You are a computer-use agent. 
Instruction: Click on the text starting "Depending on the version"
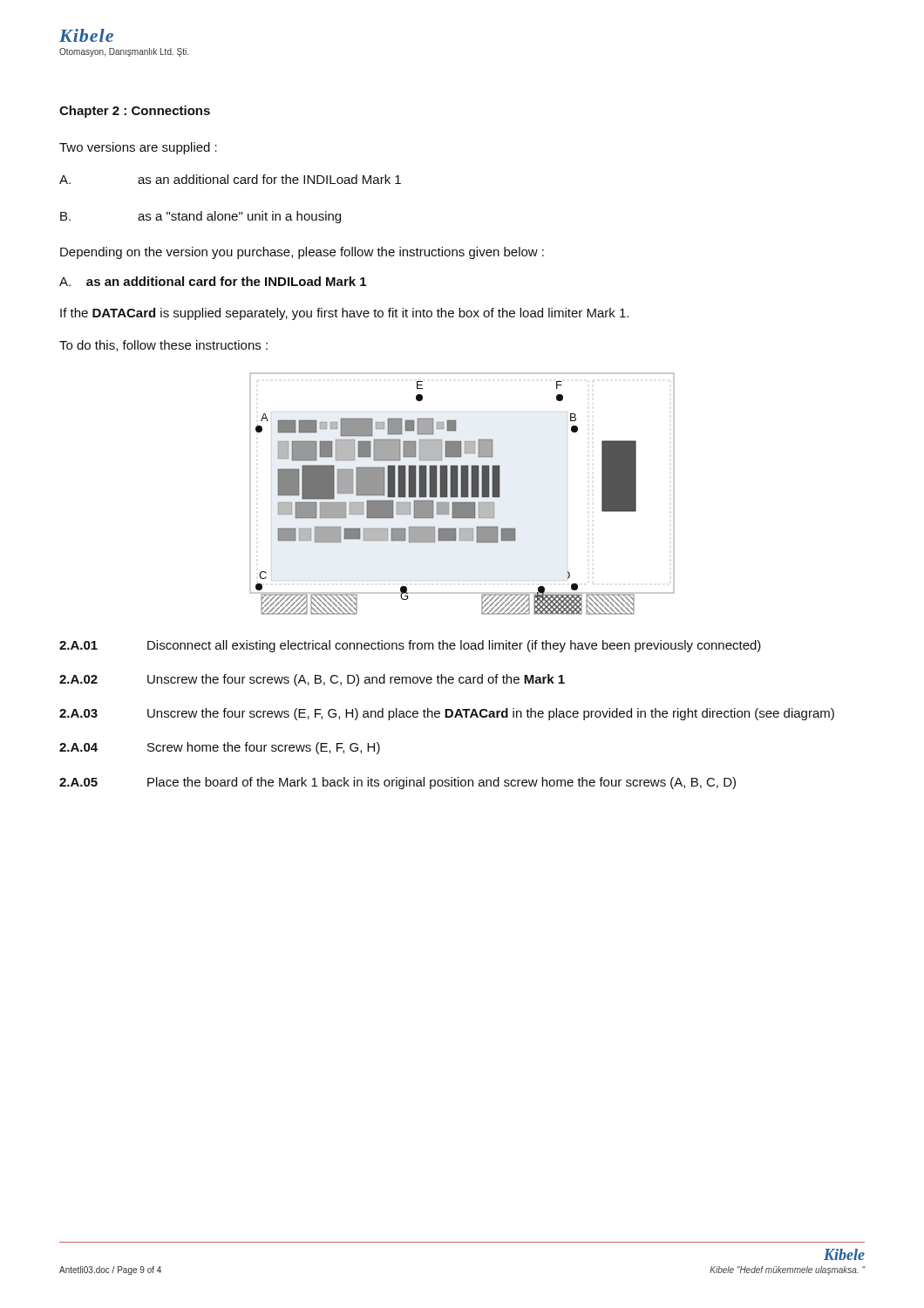(x=302, y=251)
